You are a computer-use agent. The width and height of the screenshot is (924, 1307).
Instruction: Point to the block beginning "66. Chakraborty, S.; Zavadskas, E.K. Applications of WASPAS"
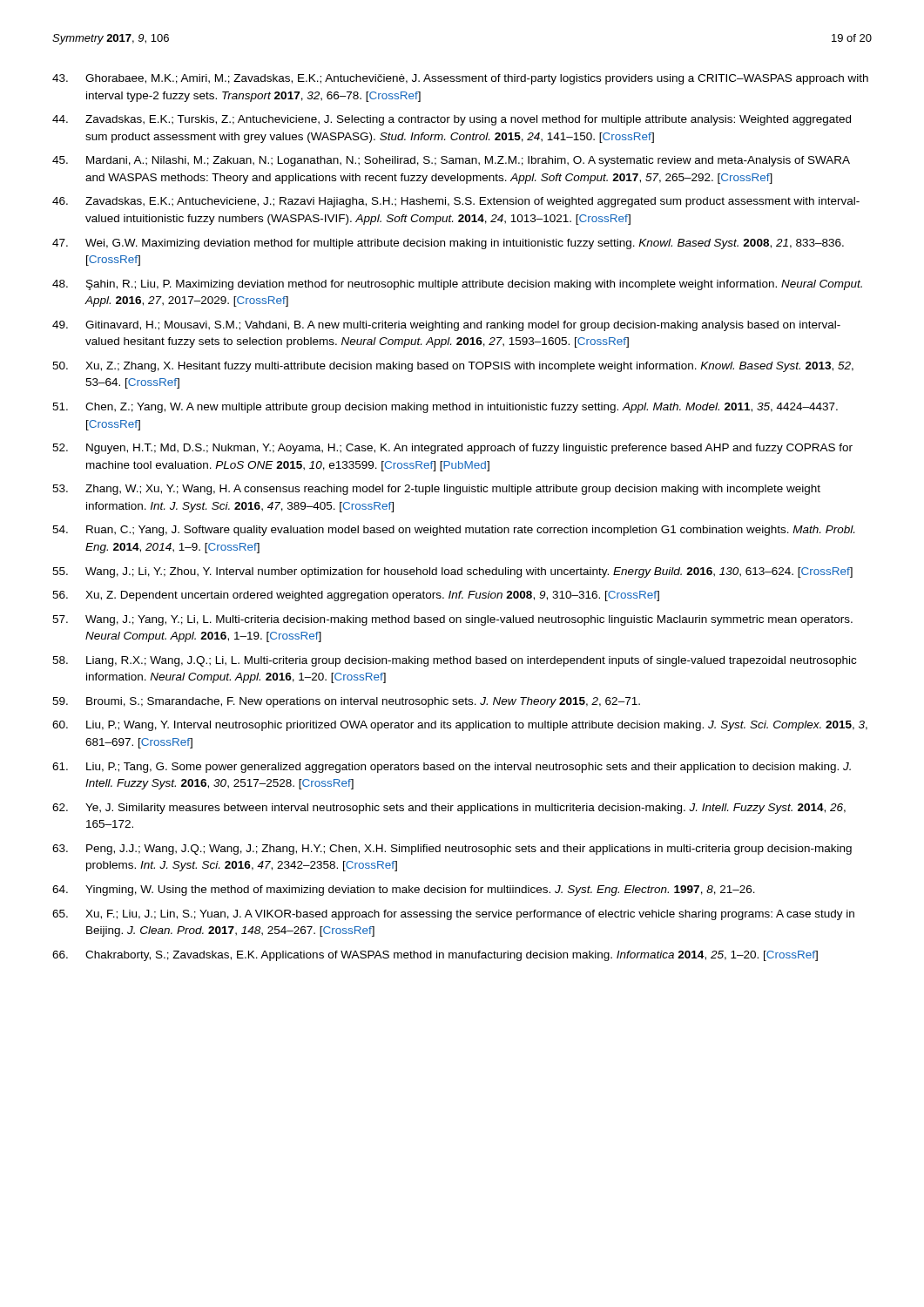click(x=462, y=955)
